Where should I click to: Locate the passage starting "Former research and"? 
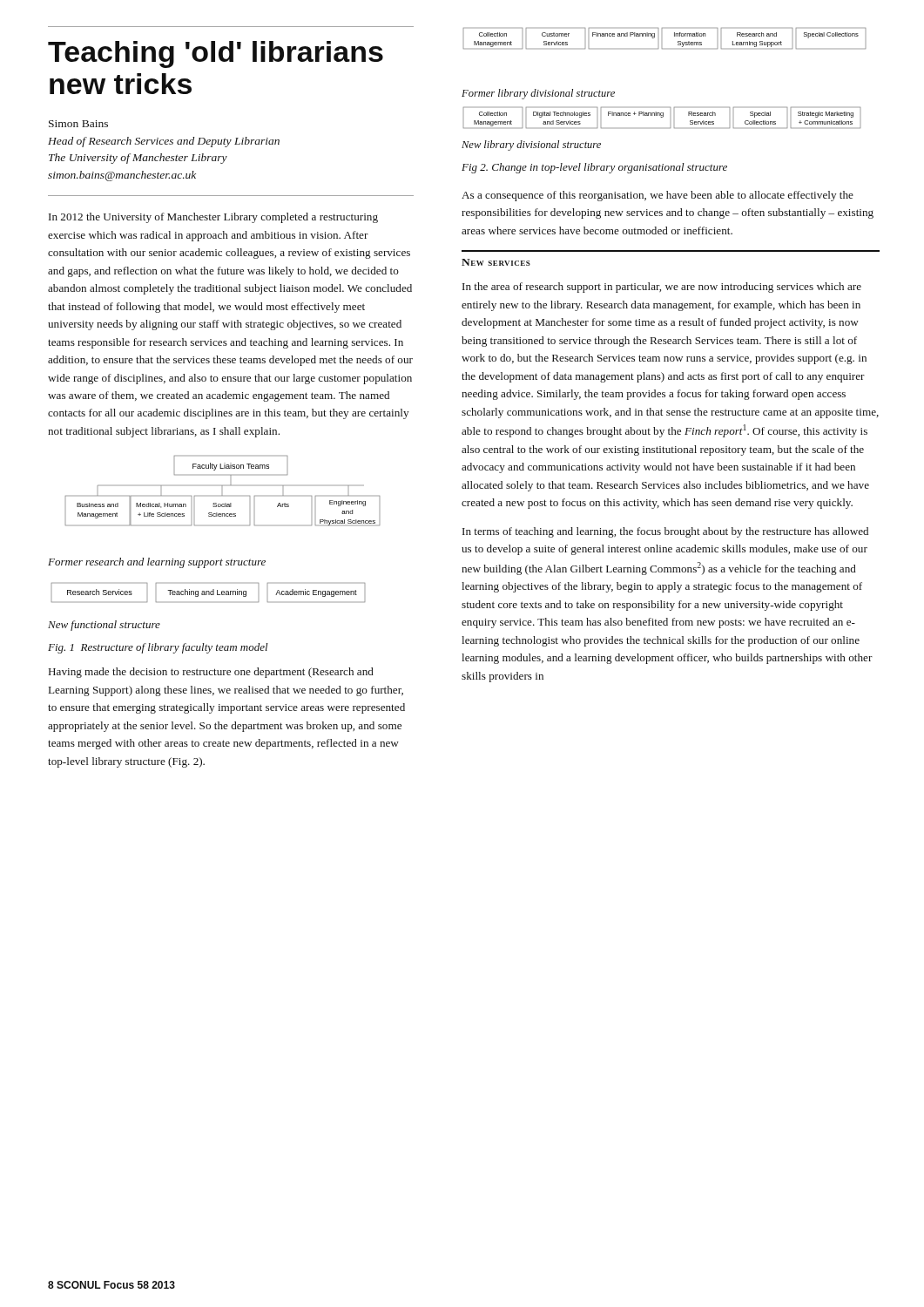click(157, 562)
